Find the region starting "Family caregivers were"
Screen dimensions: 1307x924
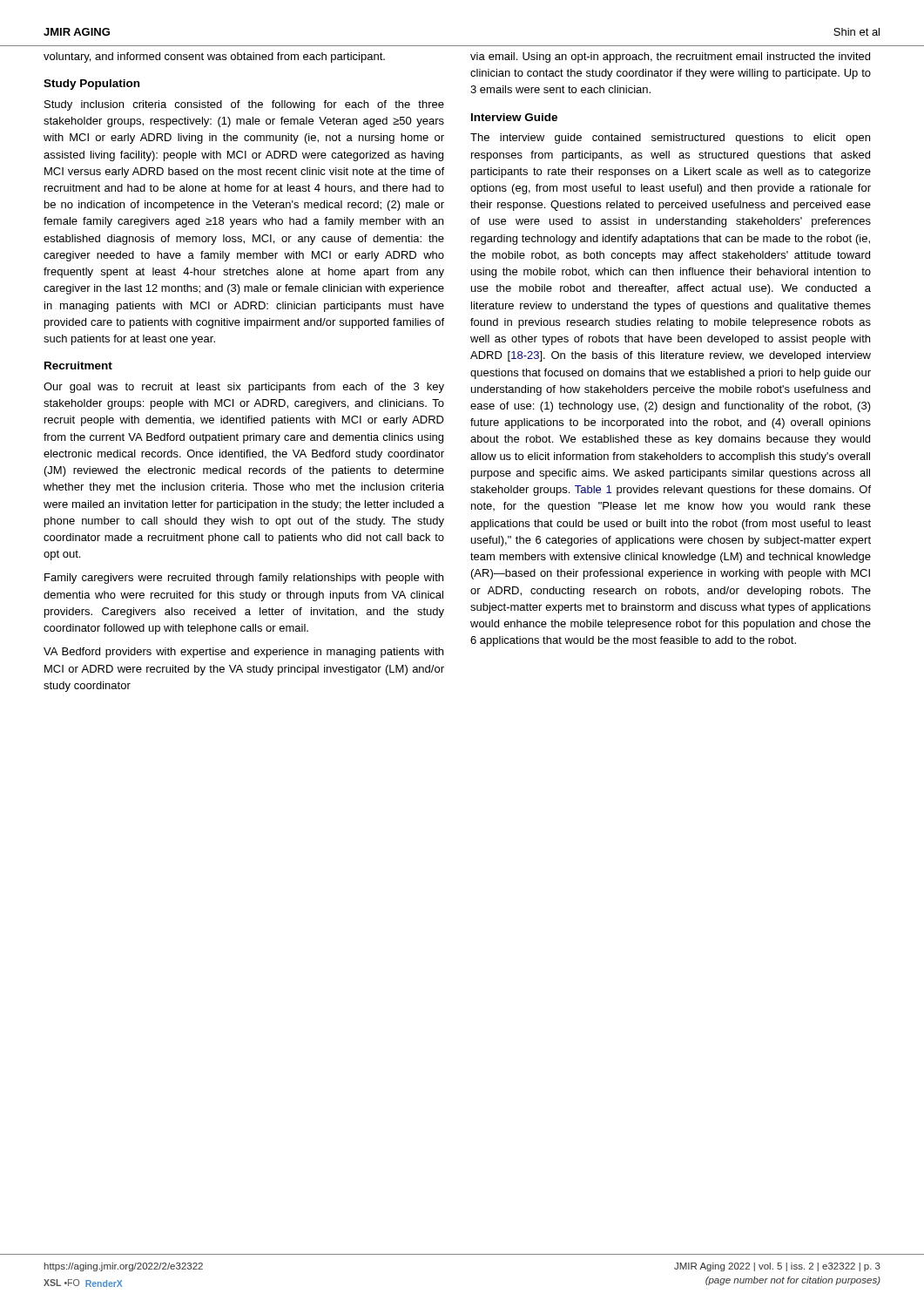[244, 603]
